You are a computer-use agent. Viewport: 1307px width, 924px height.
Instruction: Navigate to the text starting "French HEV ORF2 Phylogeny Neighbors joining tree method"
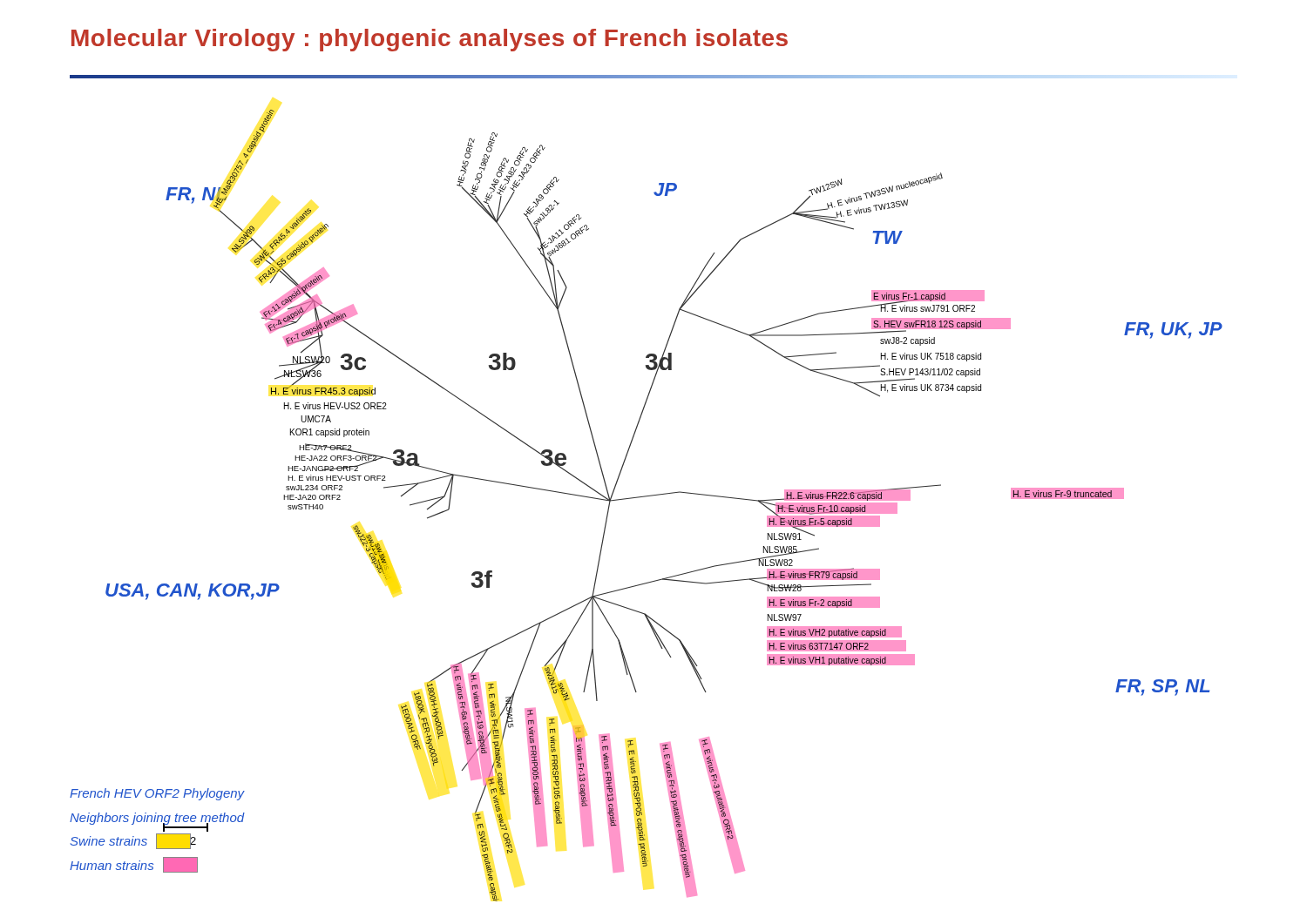[157, 829]
